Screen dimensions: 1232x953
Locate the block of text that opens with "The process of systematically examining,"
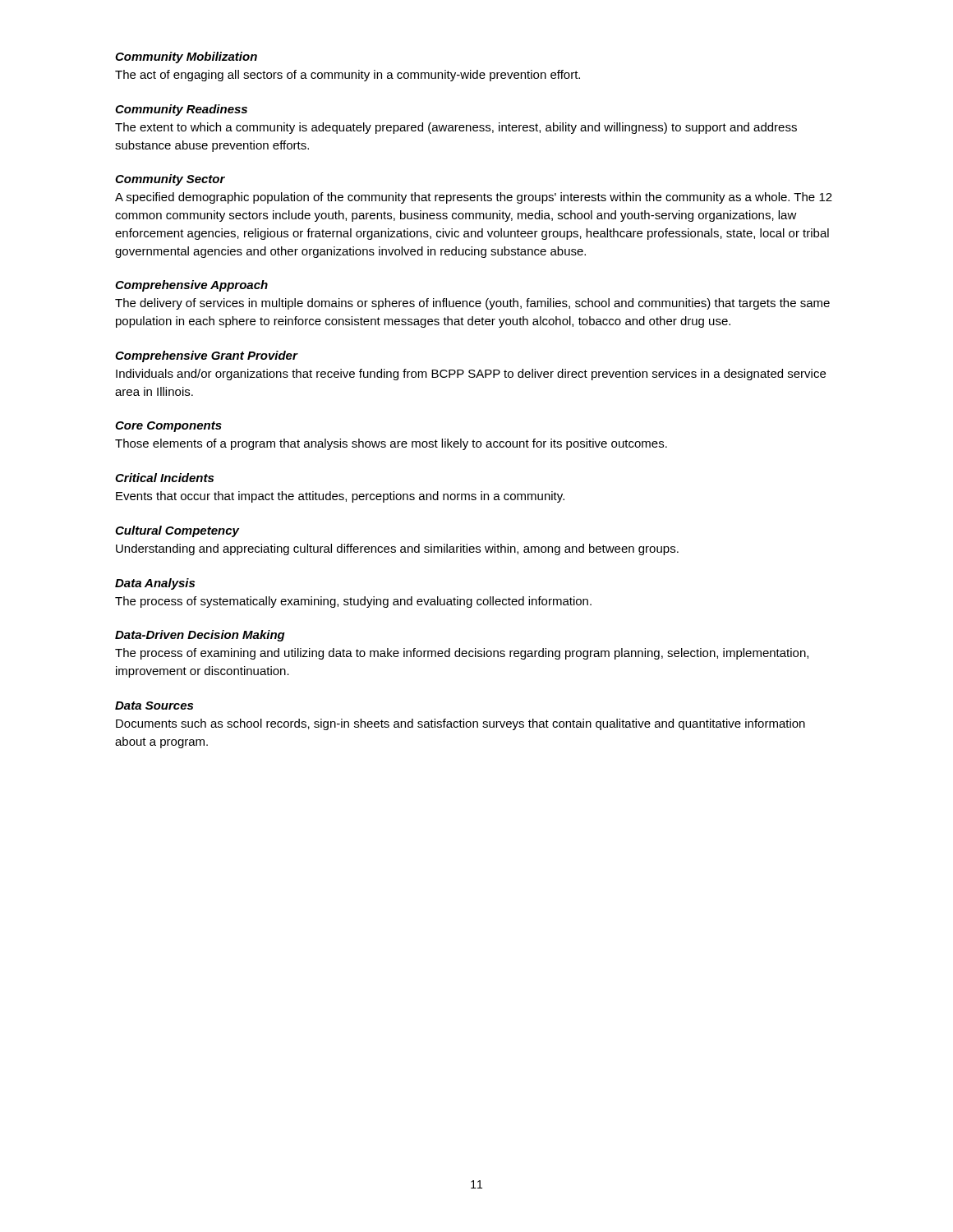click(354, 600)
